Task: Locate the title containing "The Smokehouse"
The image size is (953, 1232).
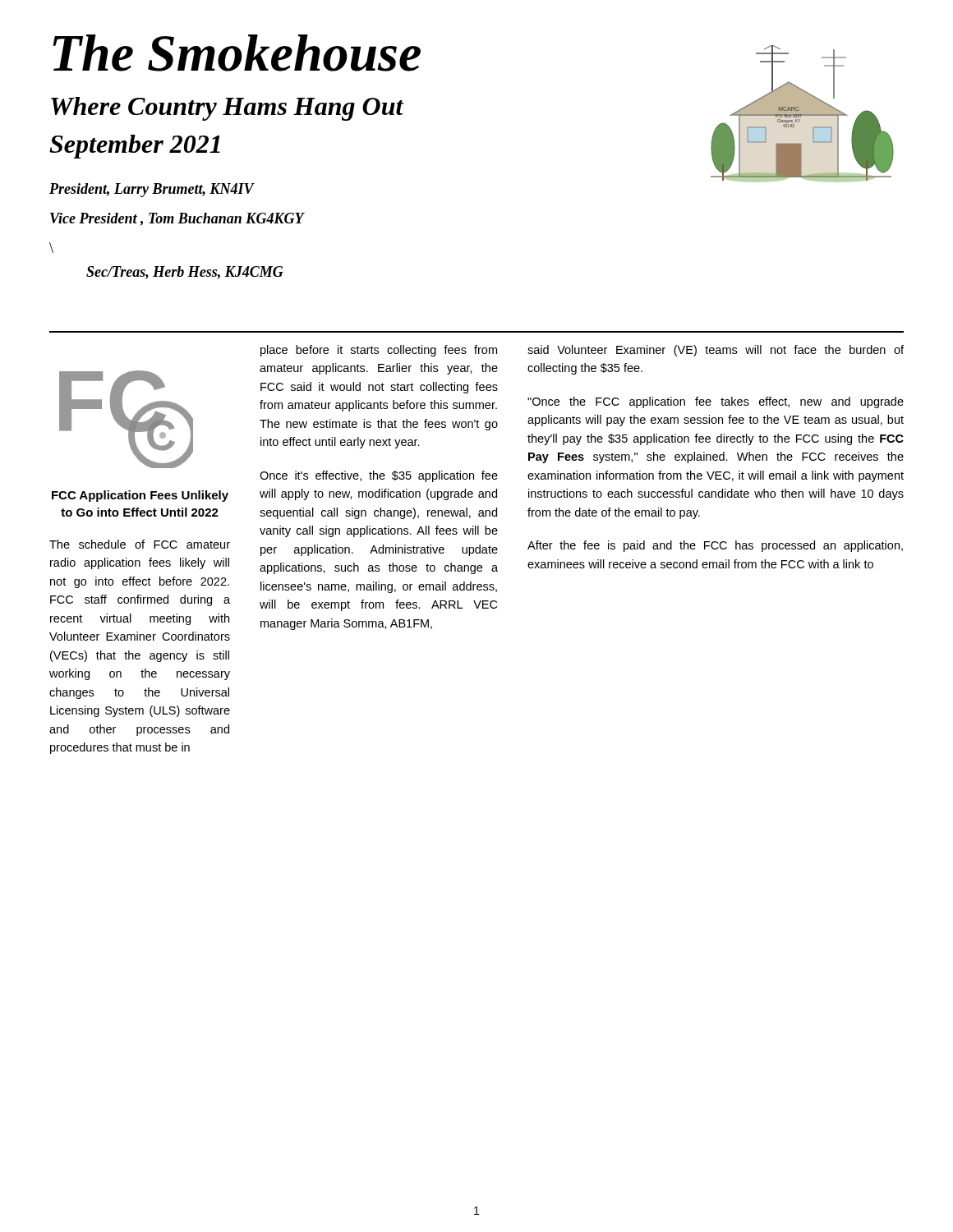Action: (370, 54)
